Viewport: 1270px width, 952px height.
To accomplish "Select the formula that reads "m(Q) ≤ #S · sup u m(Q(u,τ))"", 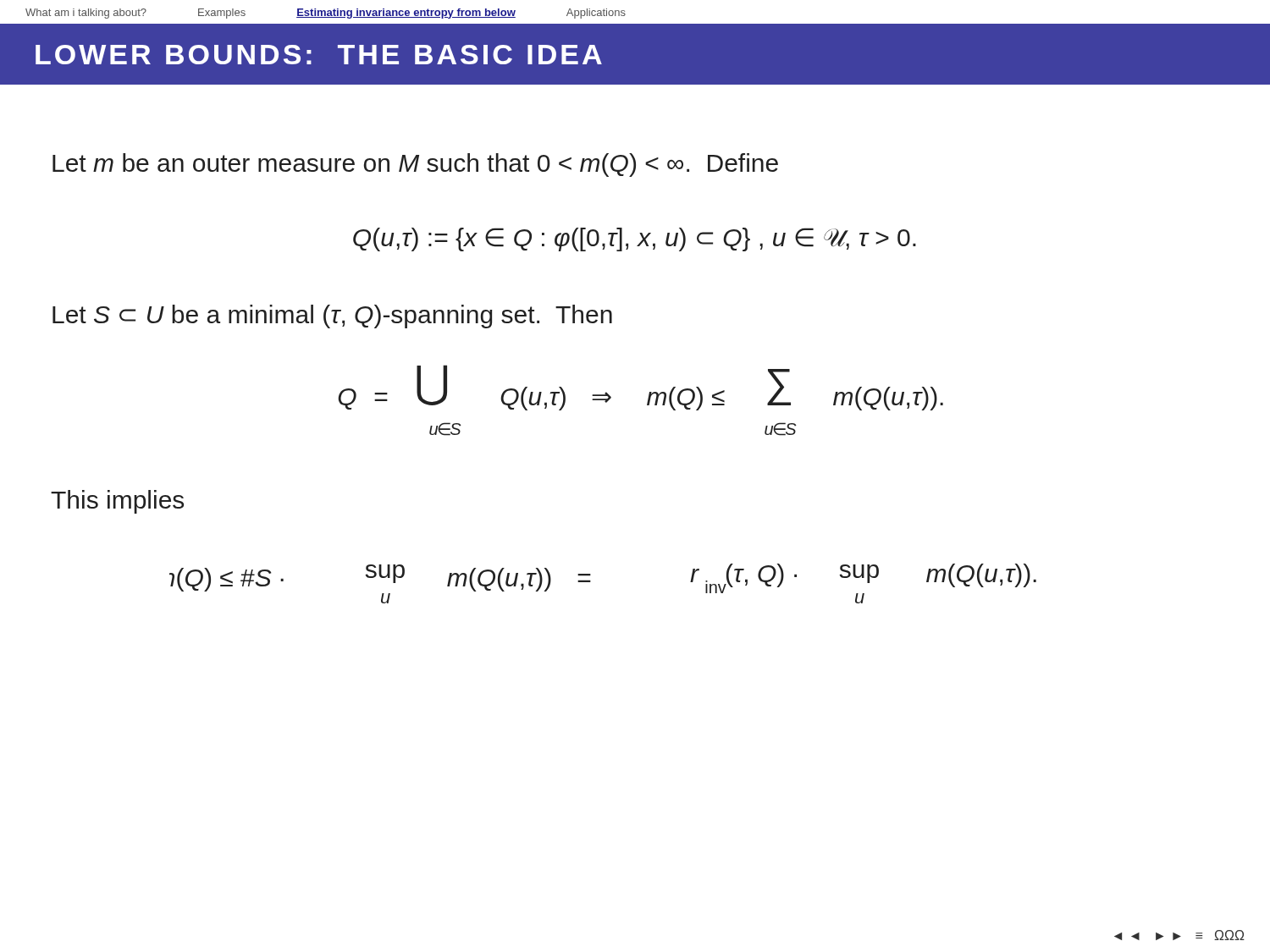I will point(209,583).
